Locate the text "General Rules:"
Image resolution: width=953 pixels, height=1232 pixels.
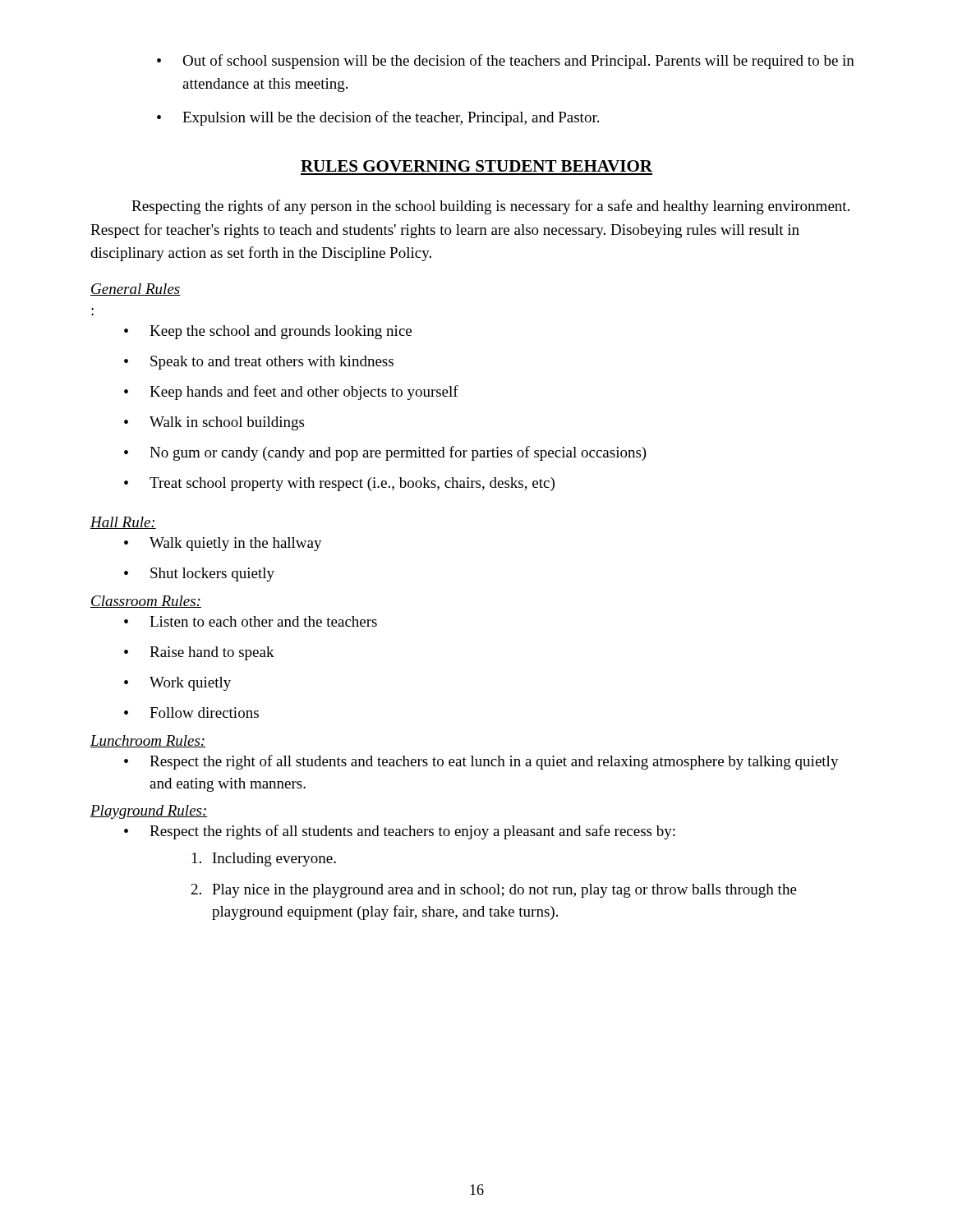136,290
